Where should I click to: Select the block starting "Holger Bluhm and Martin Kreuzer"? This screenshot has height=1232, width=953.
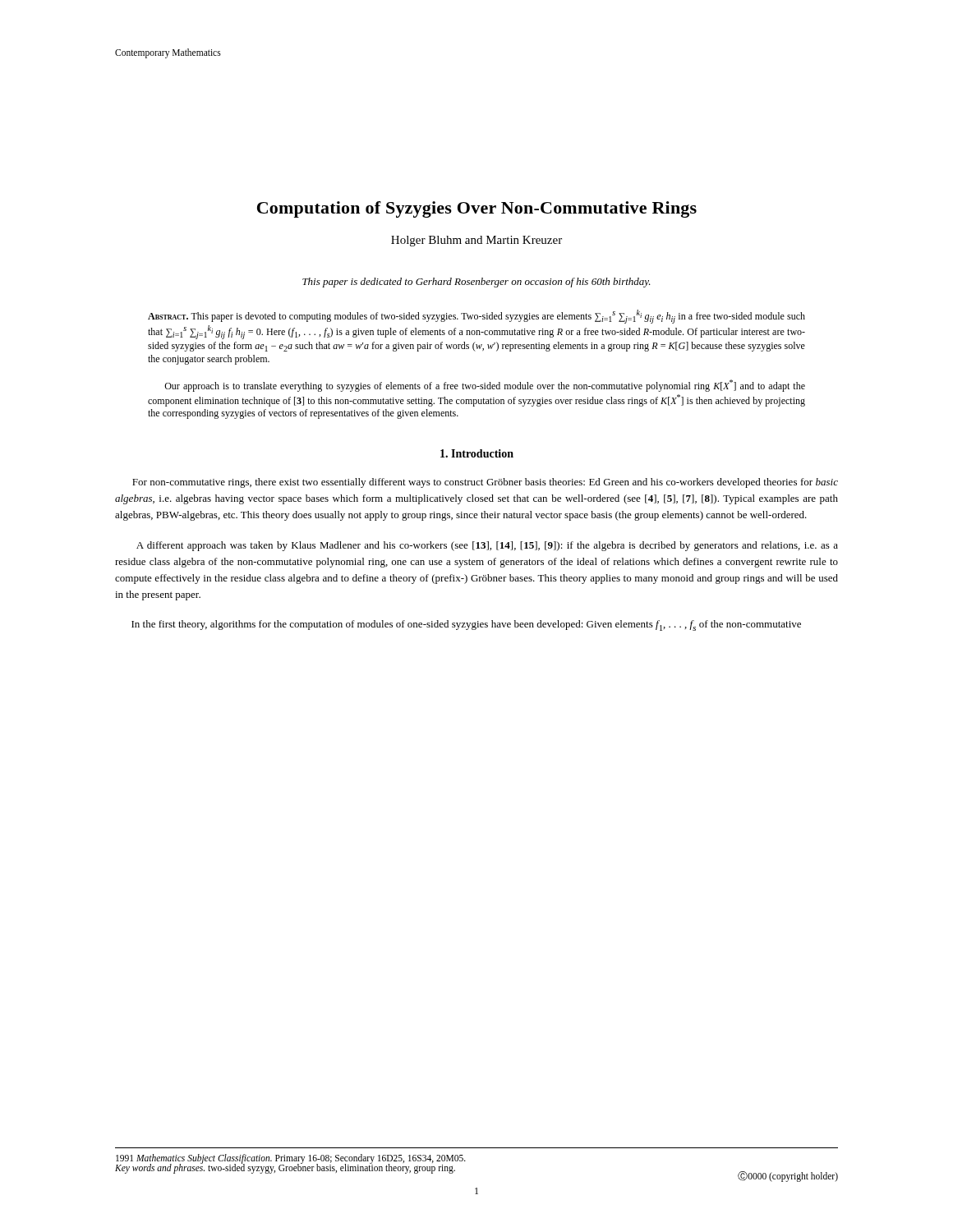tap(476, 240)
